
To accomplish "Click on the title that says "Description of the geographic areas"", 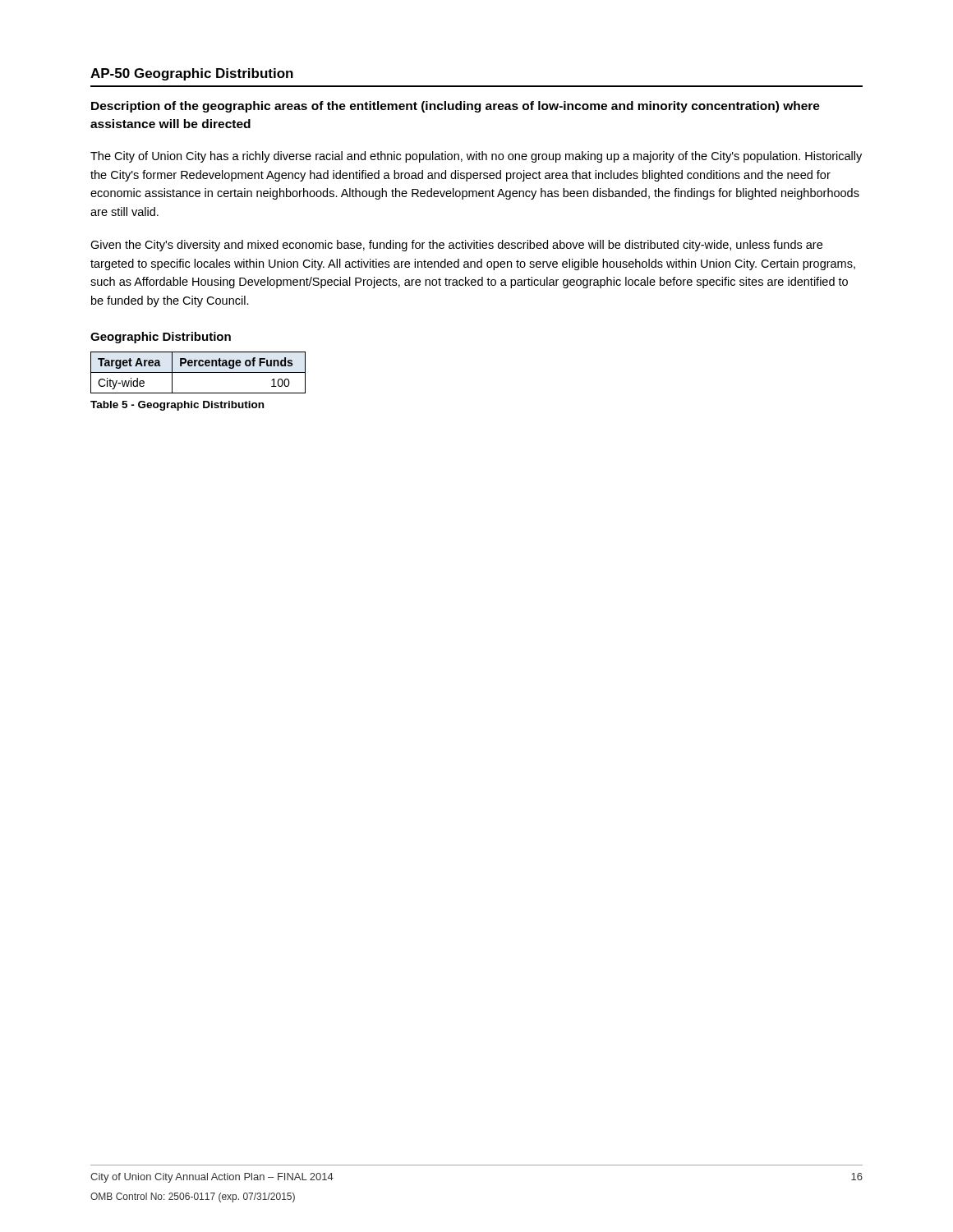I will (x=476, y=115).
